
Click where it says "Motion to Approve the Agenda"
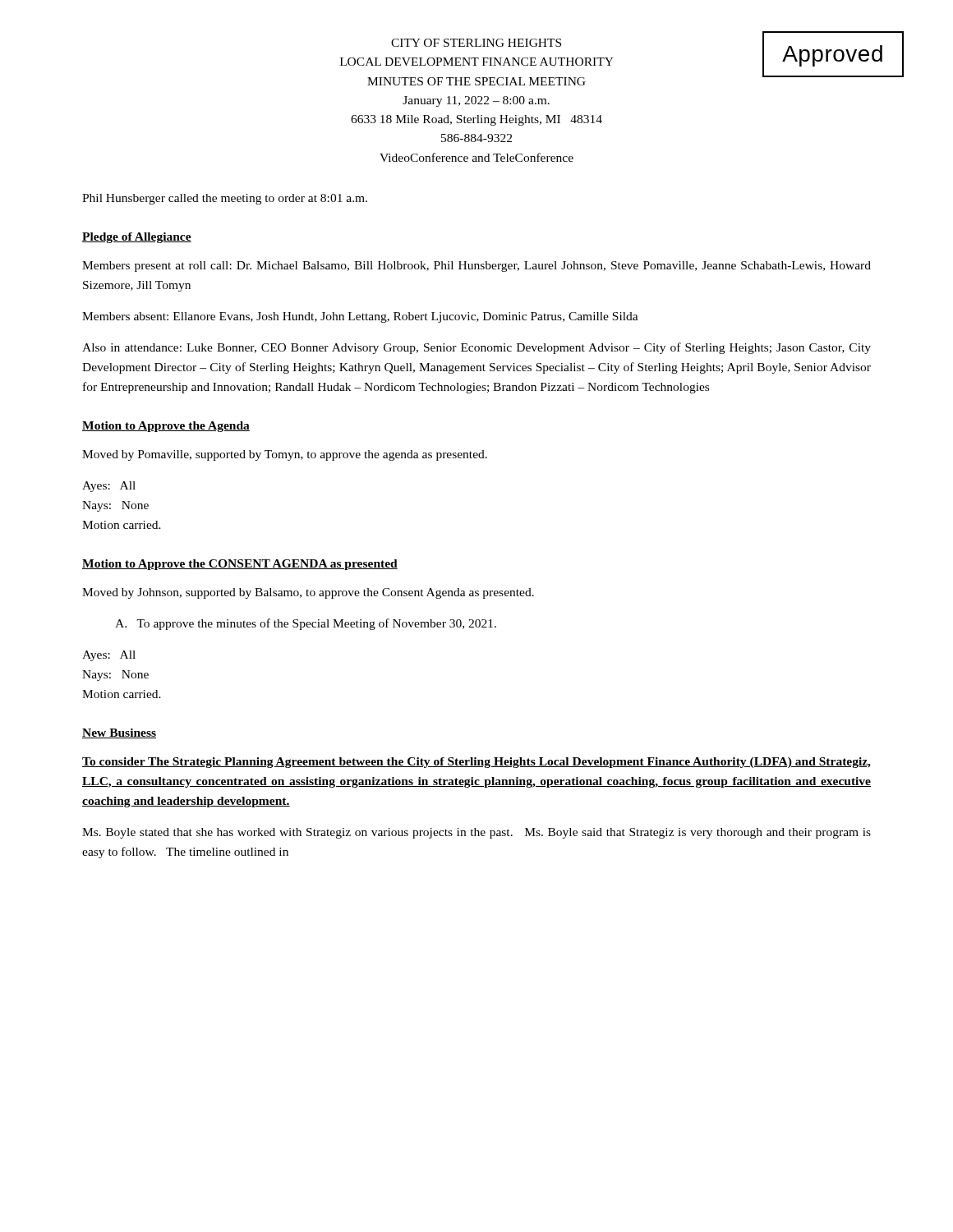click(166, 425)
